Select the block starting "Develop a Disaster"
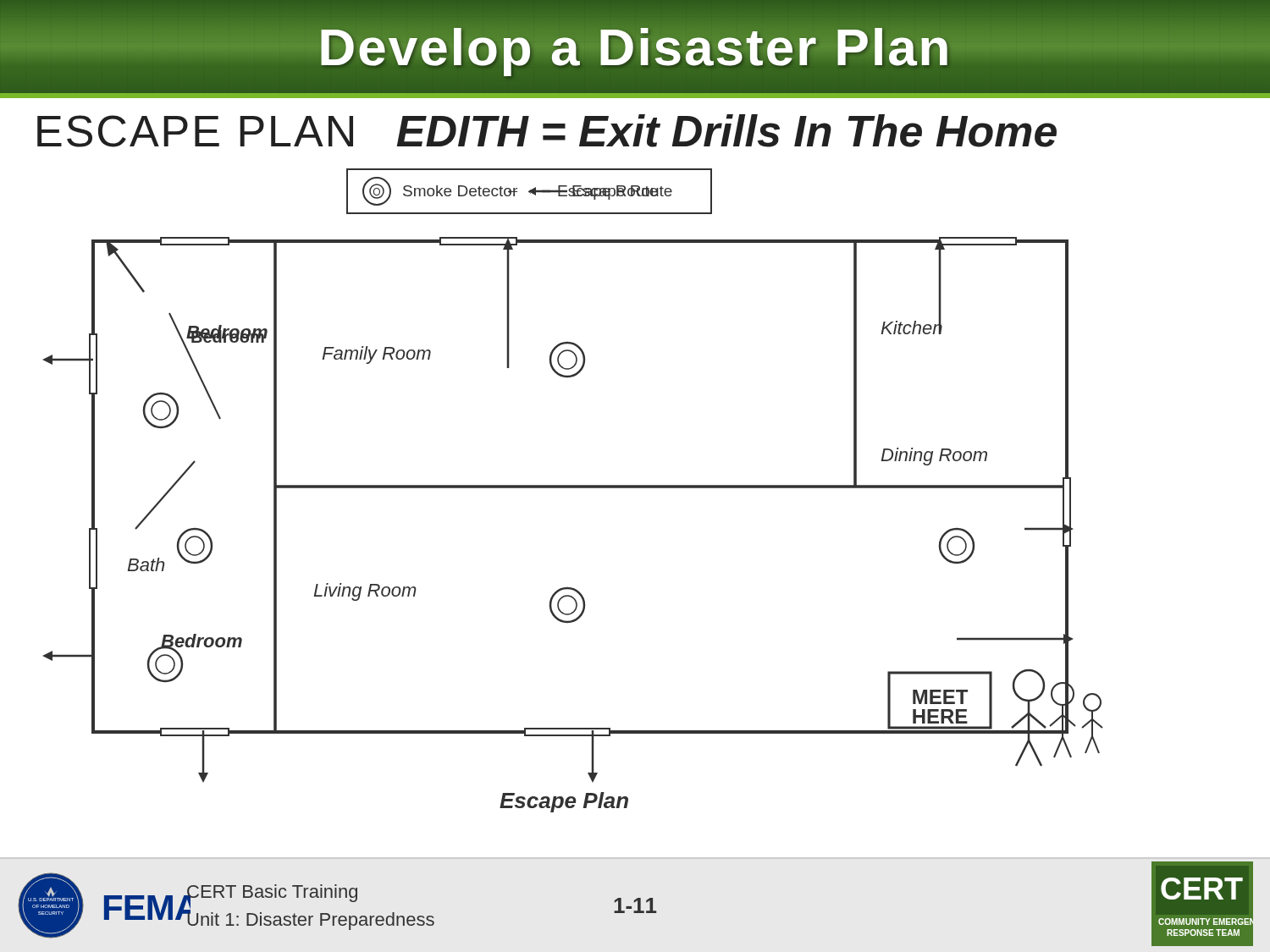Viewport: 1270px width, 952px height. click(635, 47)
